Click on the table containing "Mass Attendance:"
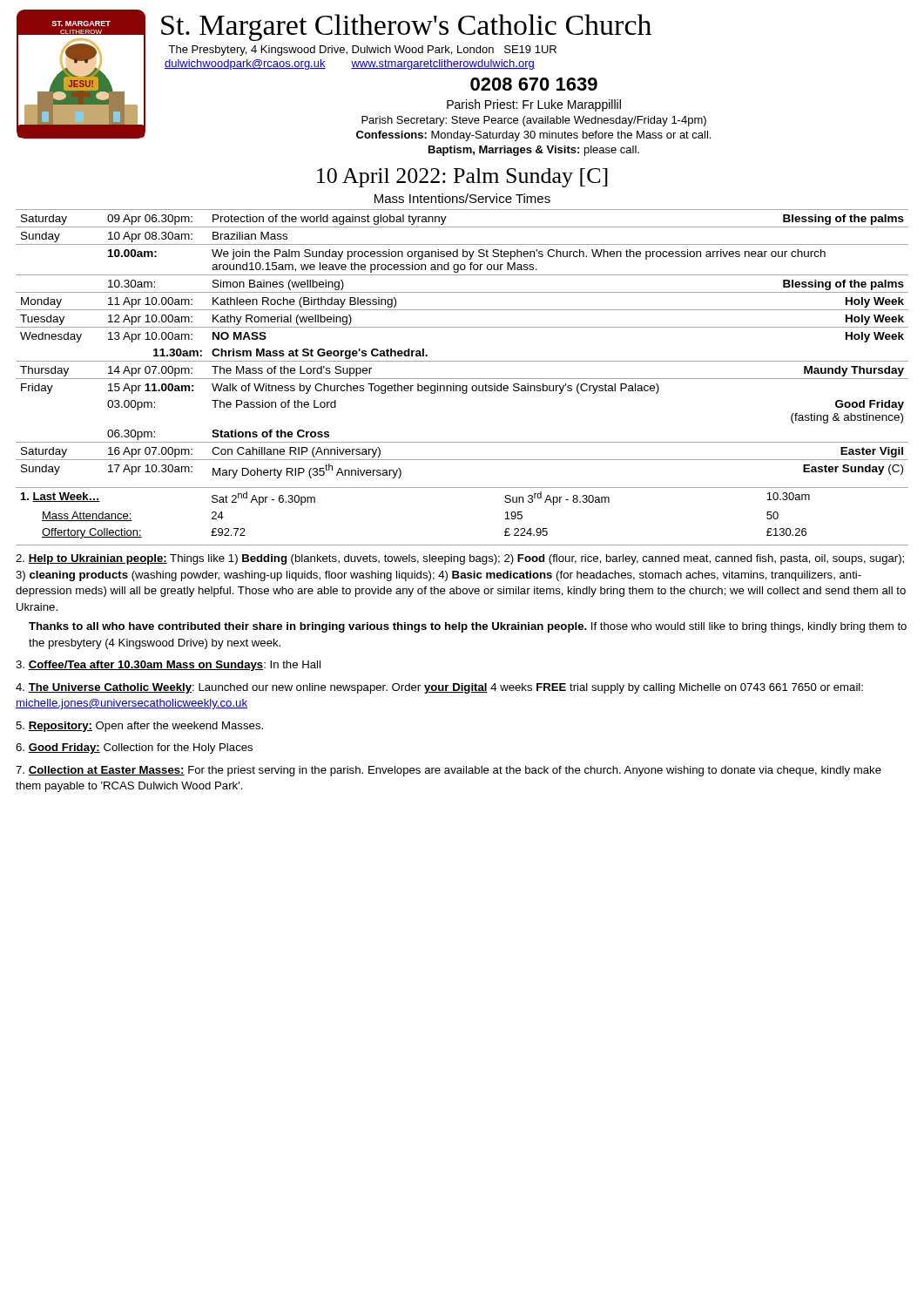Image resolution: width=924 pixels, height=1307 pixels. click(462, 514)
